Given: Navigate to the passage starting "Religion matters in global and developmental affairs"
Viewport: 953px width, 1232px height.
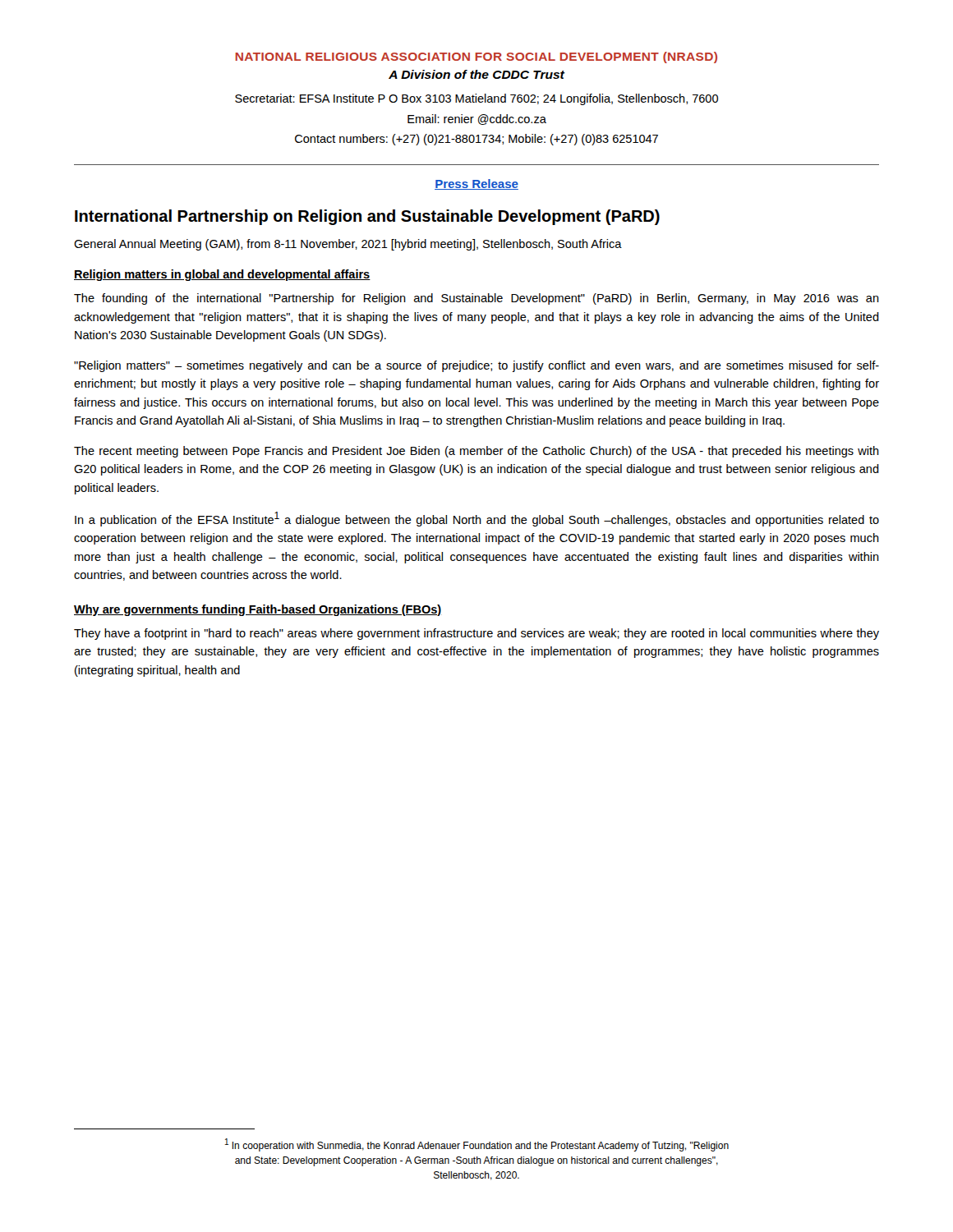Looking at the screenshot, I should (x=222, y=275).
